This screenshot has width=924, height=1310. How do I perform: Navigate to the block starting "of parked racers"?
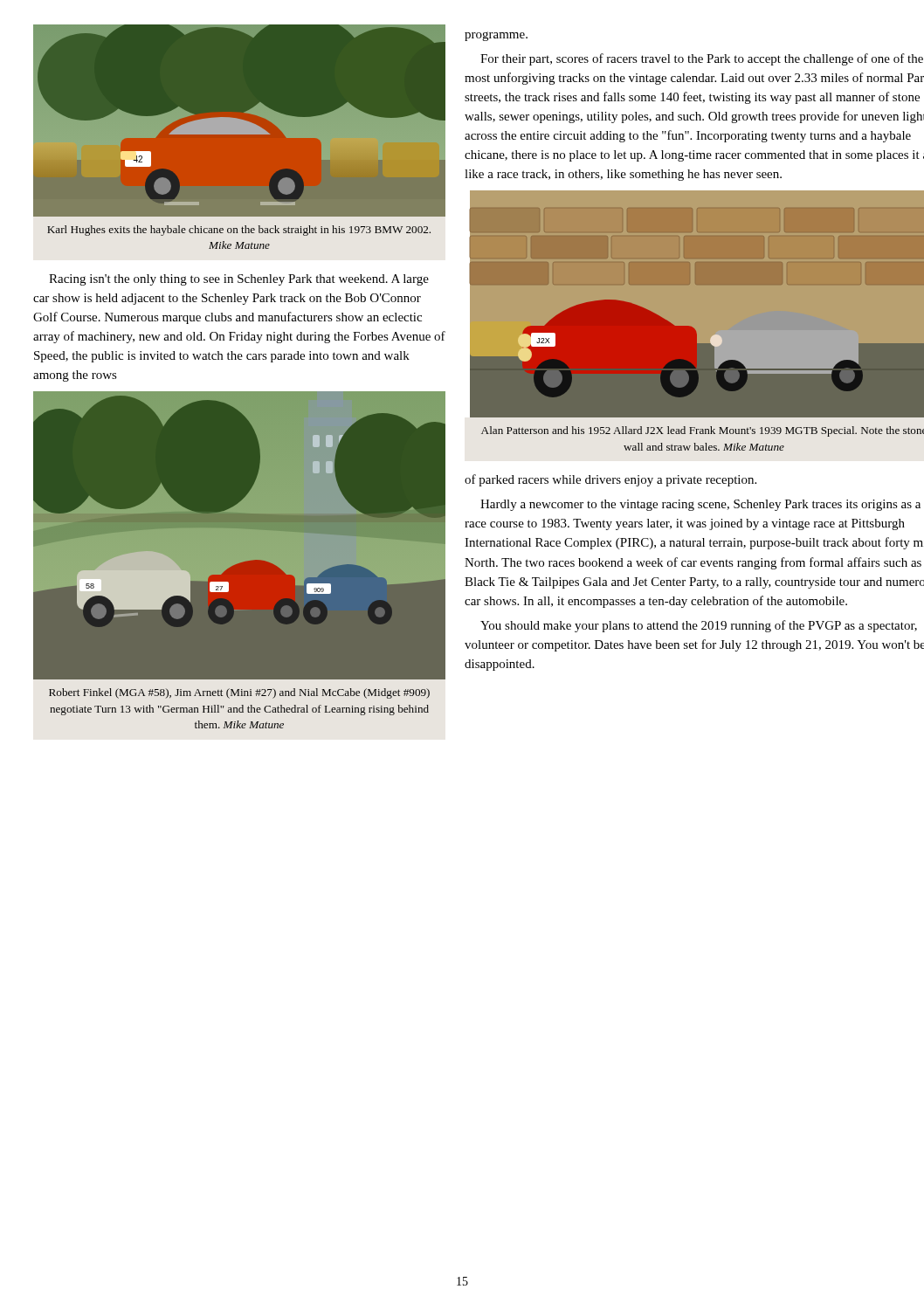click(694, 572)
